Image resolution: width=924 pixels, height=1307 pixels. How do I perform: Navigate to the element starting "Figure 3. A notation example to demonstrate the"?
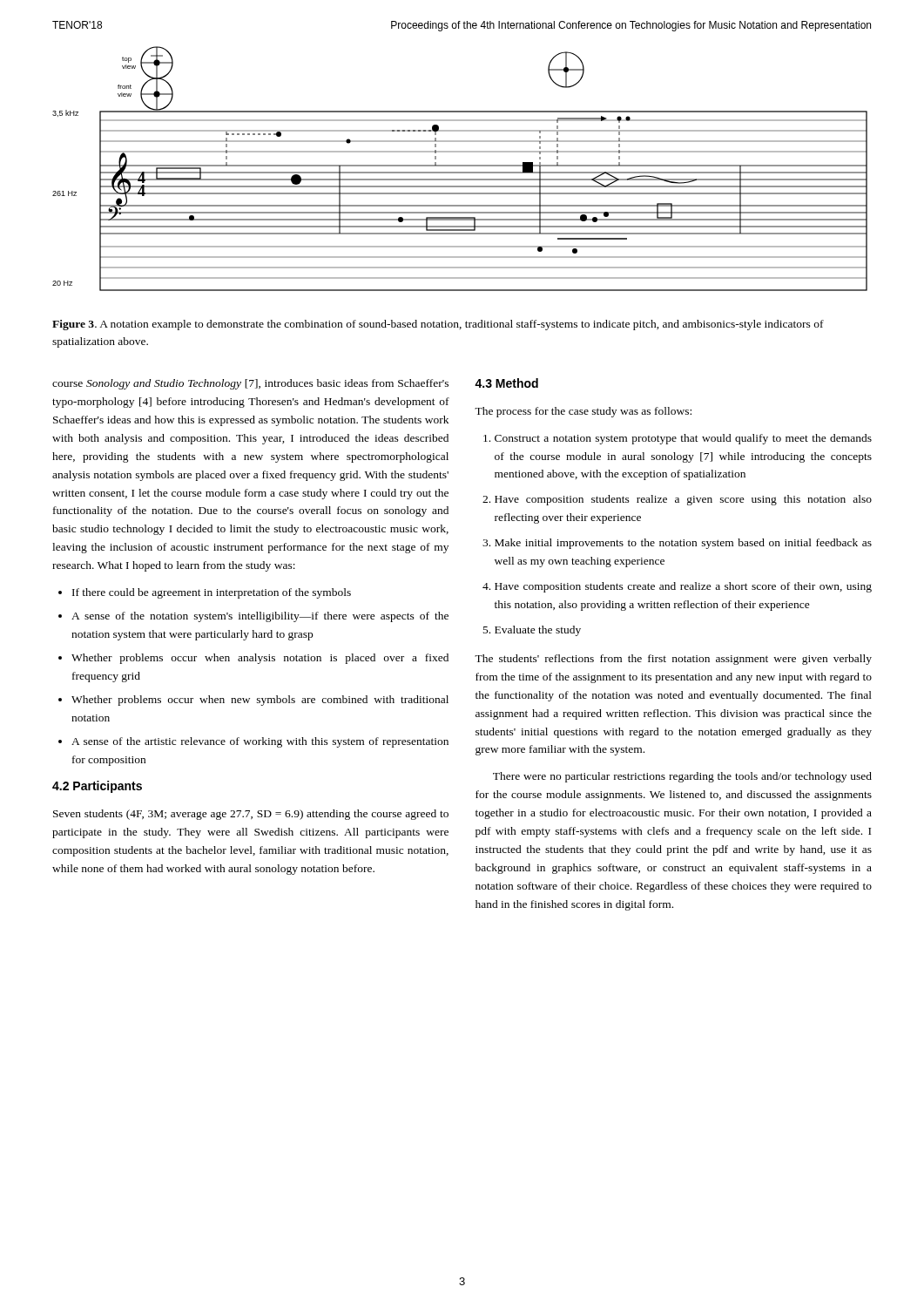pyautogui.click(x=462, y=333)
